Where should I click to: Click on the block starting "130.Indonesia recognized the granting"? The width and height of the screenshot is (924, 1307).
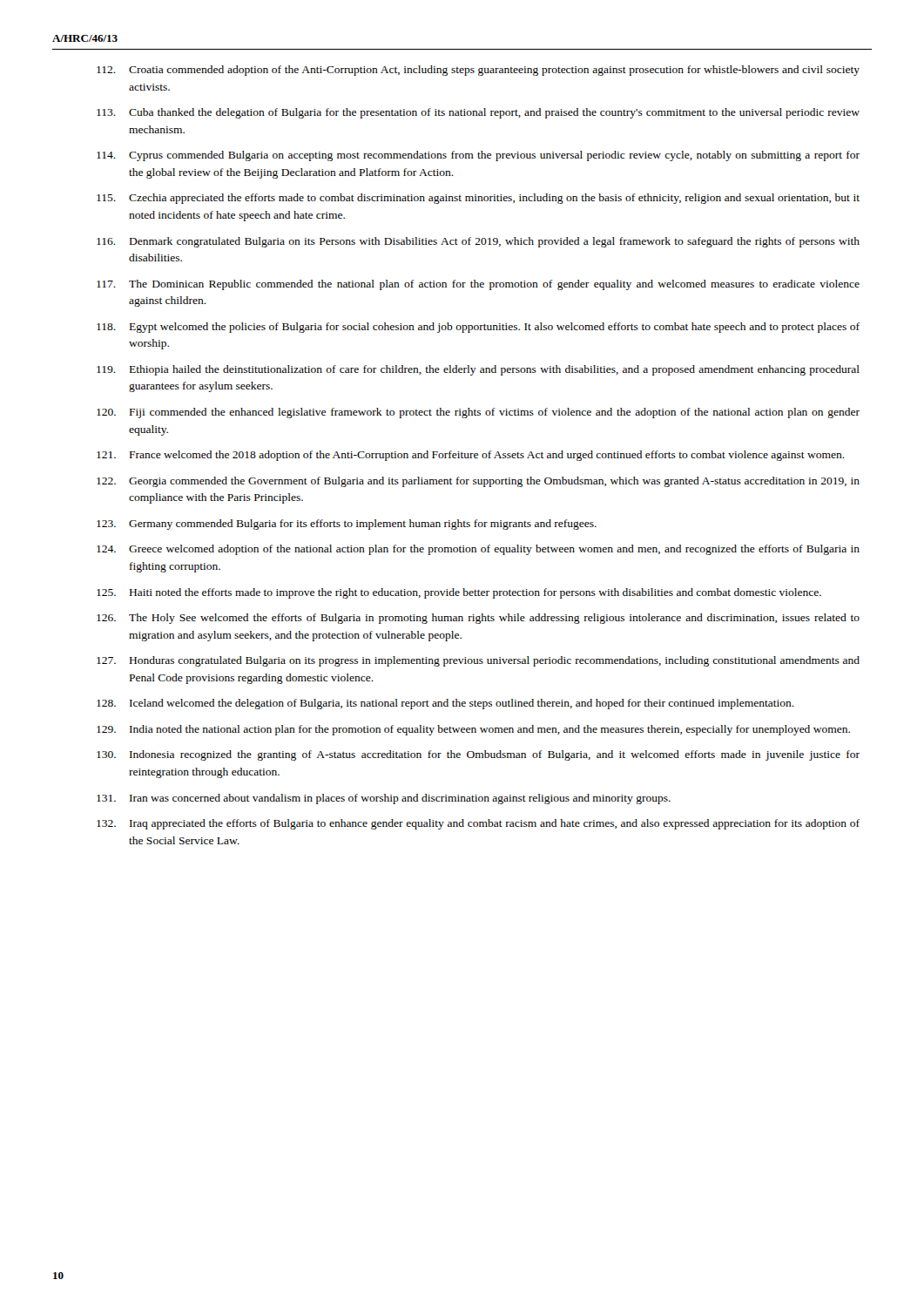coord(478,763)
